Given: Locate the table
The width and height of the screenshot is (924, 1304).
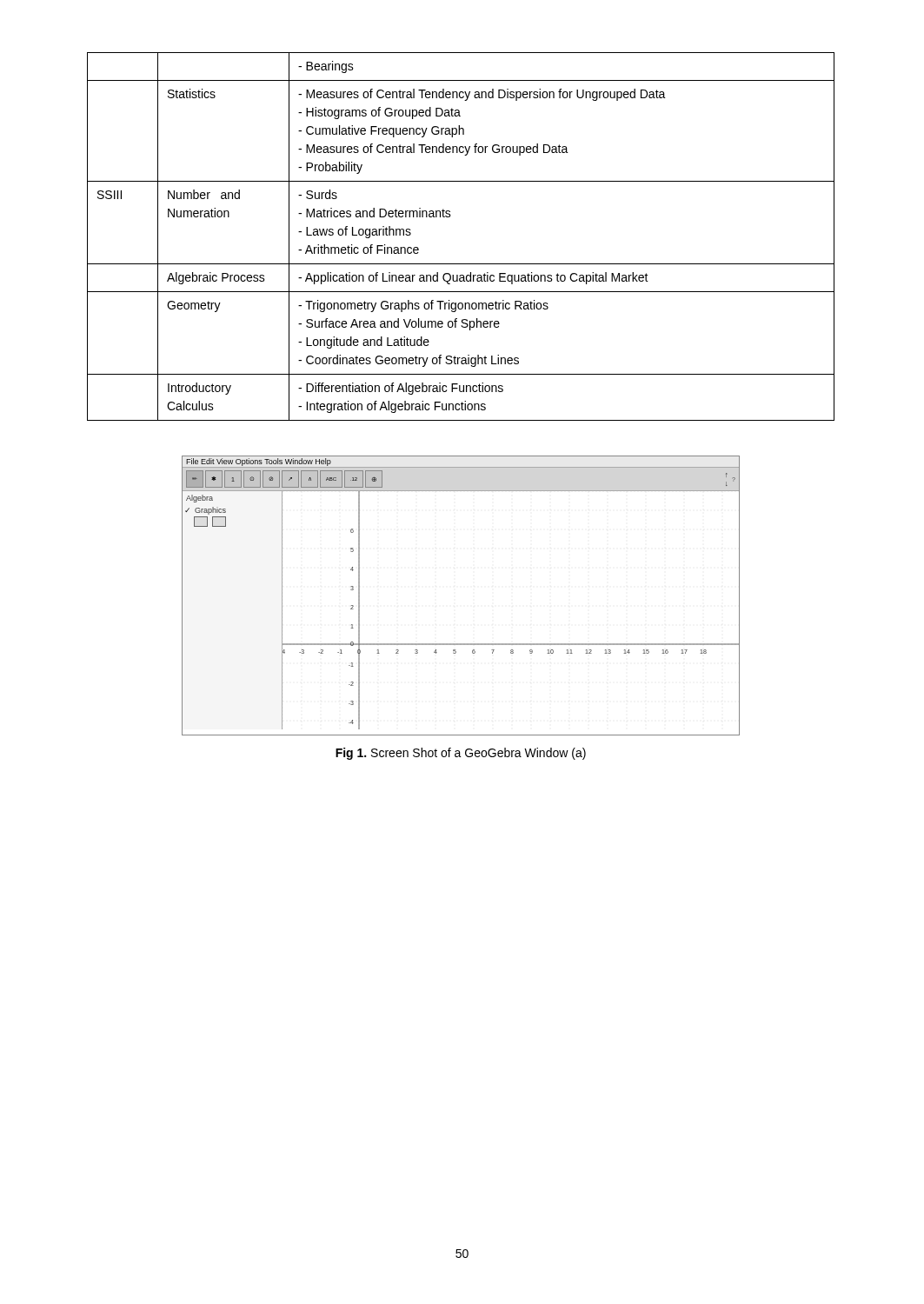Looking at the screenshot, I should click(461, 236).
